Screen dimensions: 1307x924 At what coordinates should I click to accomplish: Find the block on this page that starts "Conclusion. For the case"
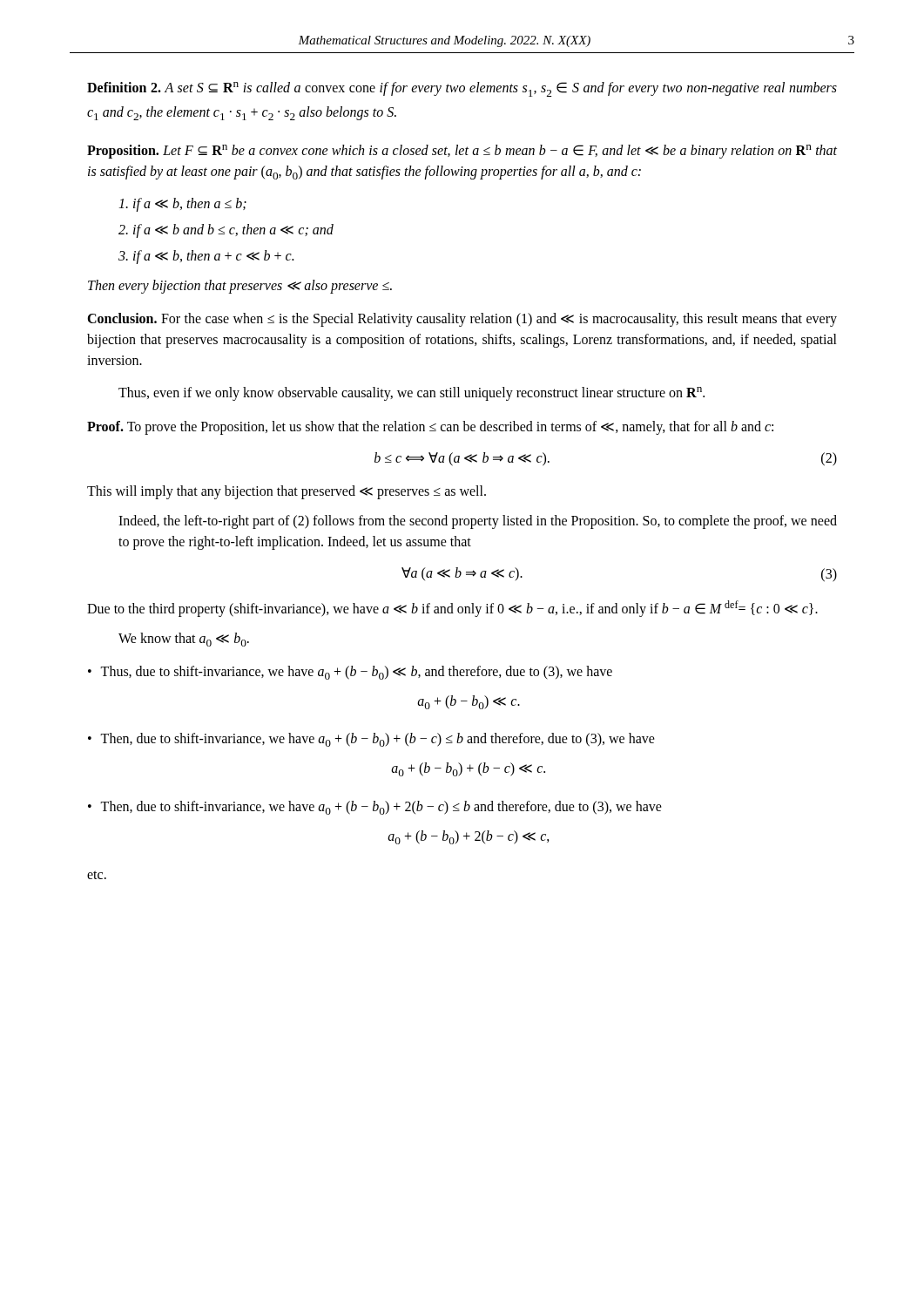point(462,339)
